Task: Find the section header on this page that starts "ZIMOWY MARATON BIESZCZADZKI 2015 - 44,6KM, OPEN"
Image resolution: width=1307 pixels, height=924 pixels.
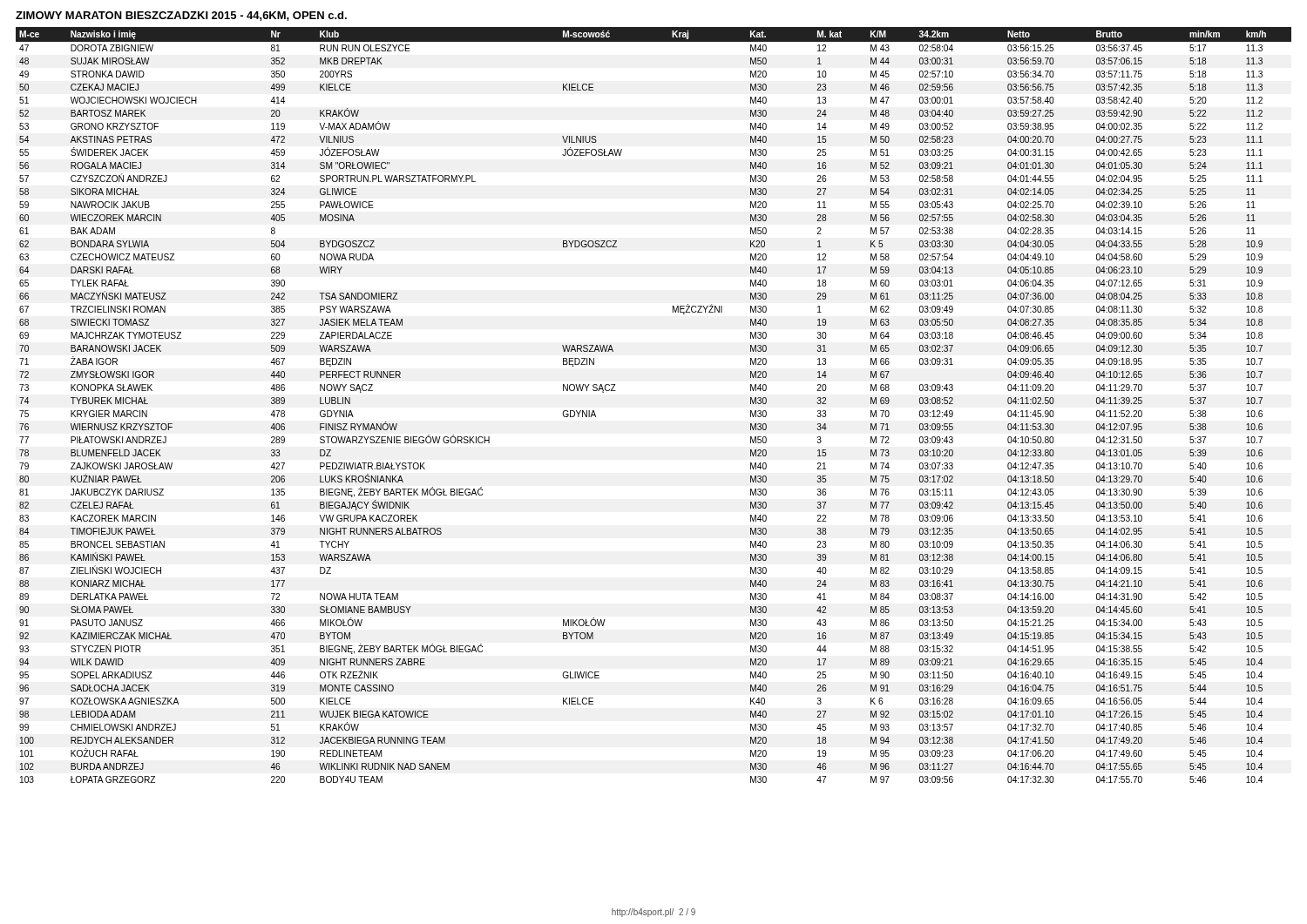Action: [x=182, y=15]
